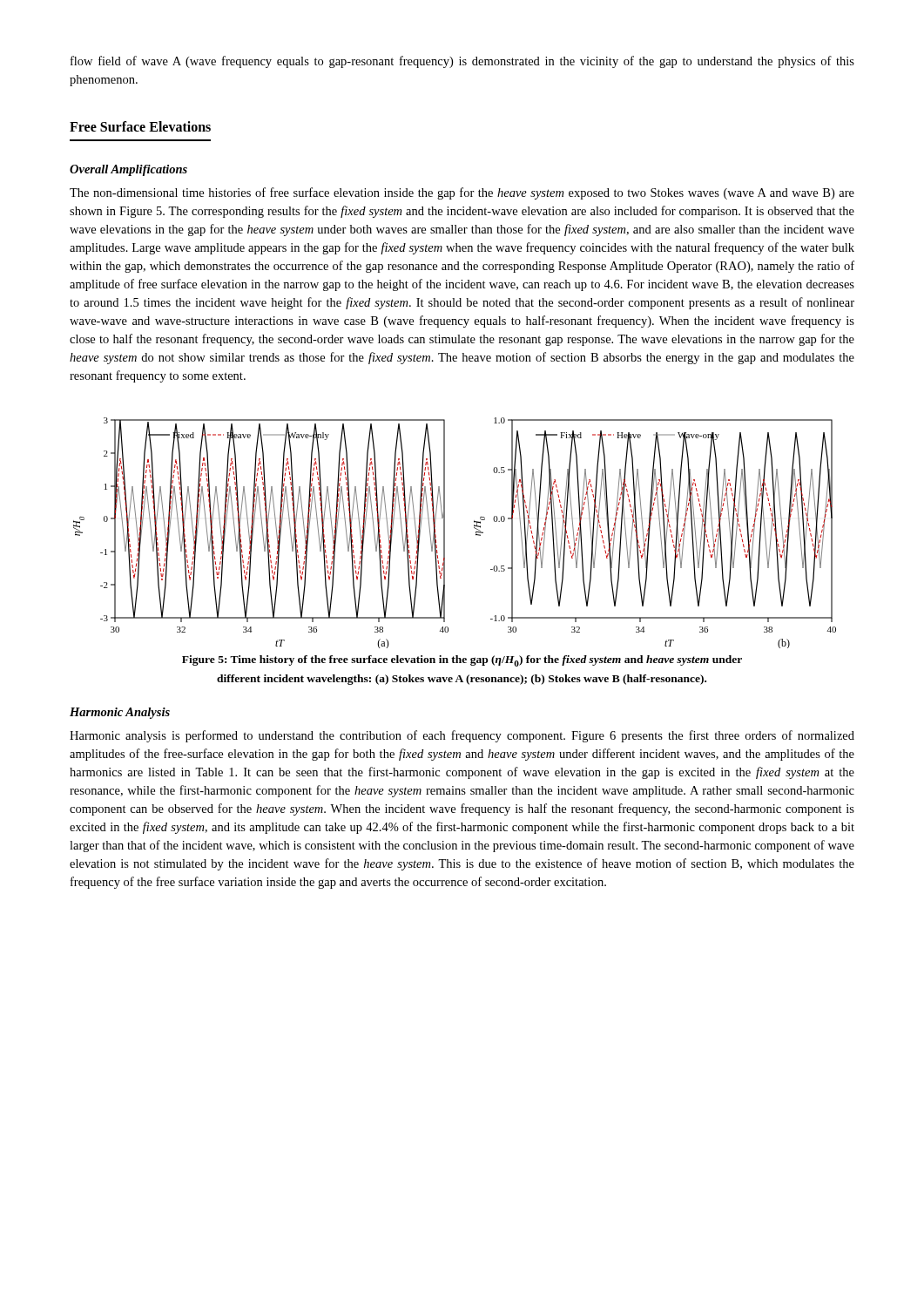Where is the passage that starts "flow field of wave A (wave frequency"?
The image size is (924, 1307).
pos(462,70)
